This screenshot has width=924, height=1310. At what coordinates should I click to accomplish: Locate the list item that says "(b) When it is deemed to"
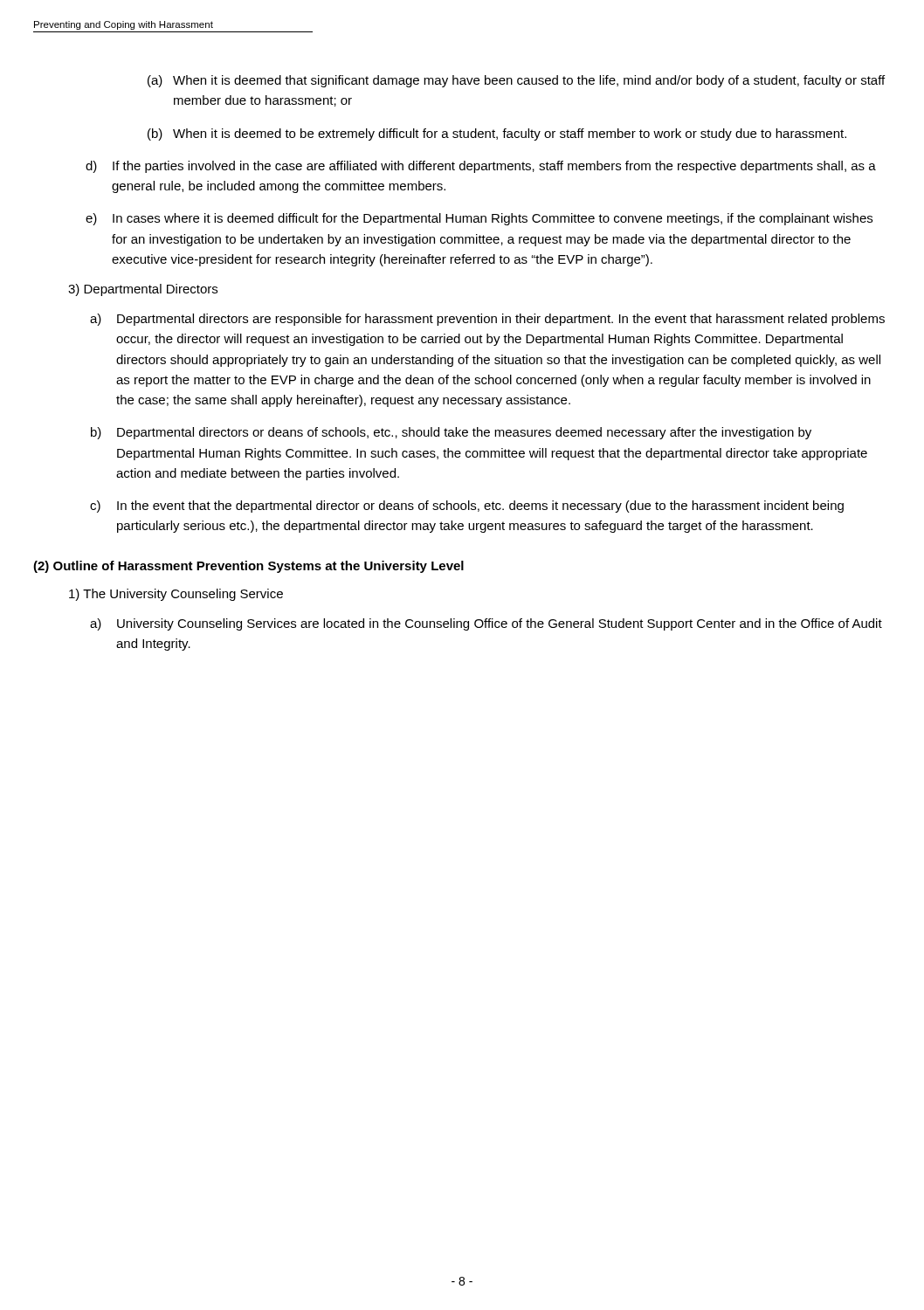(x=519, y=133)
